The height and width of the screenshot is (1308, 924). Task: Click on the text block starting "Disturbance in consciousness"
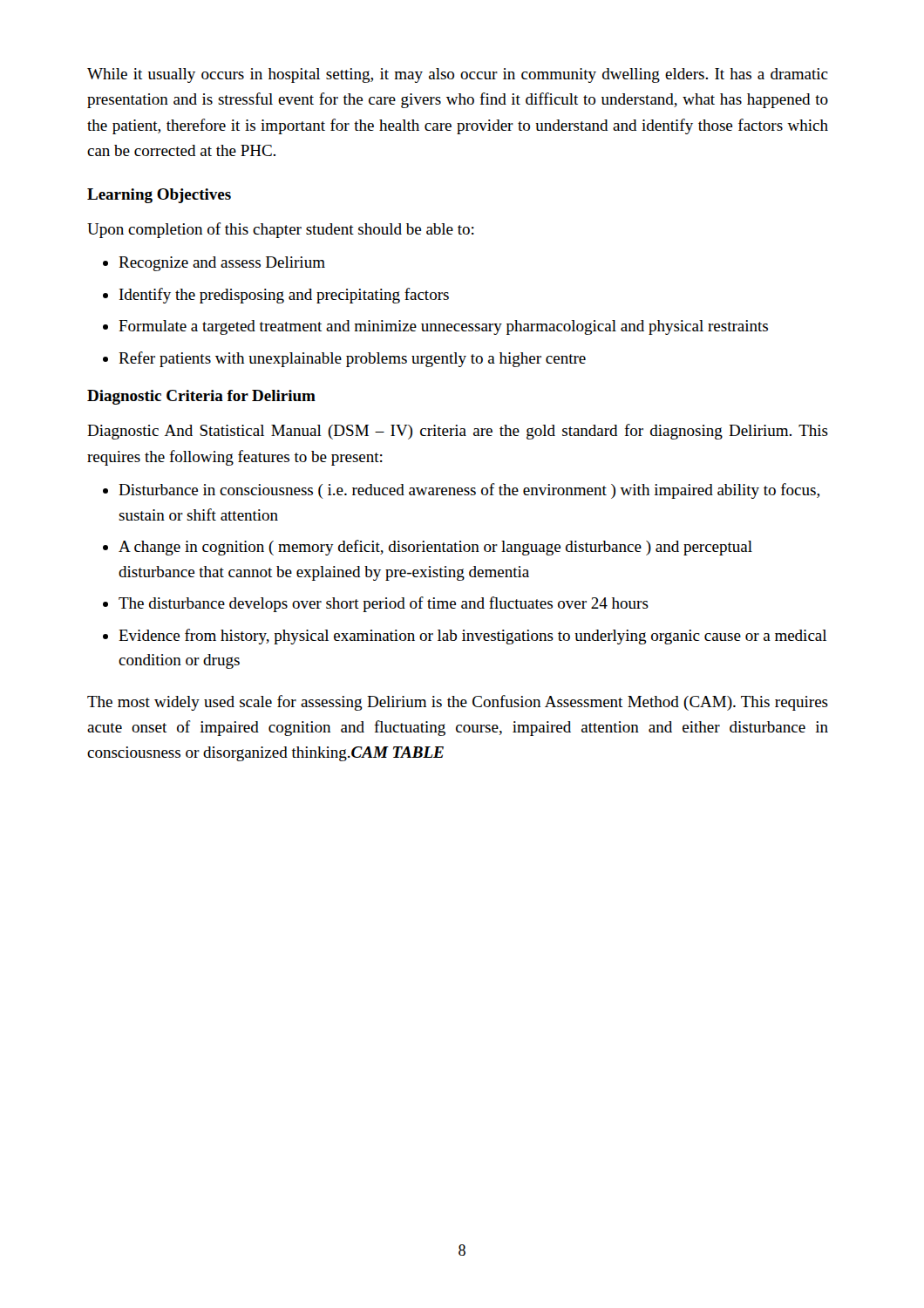[473, 503]
